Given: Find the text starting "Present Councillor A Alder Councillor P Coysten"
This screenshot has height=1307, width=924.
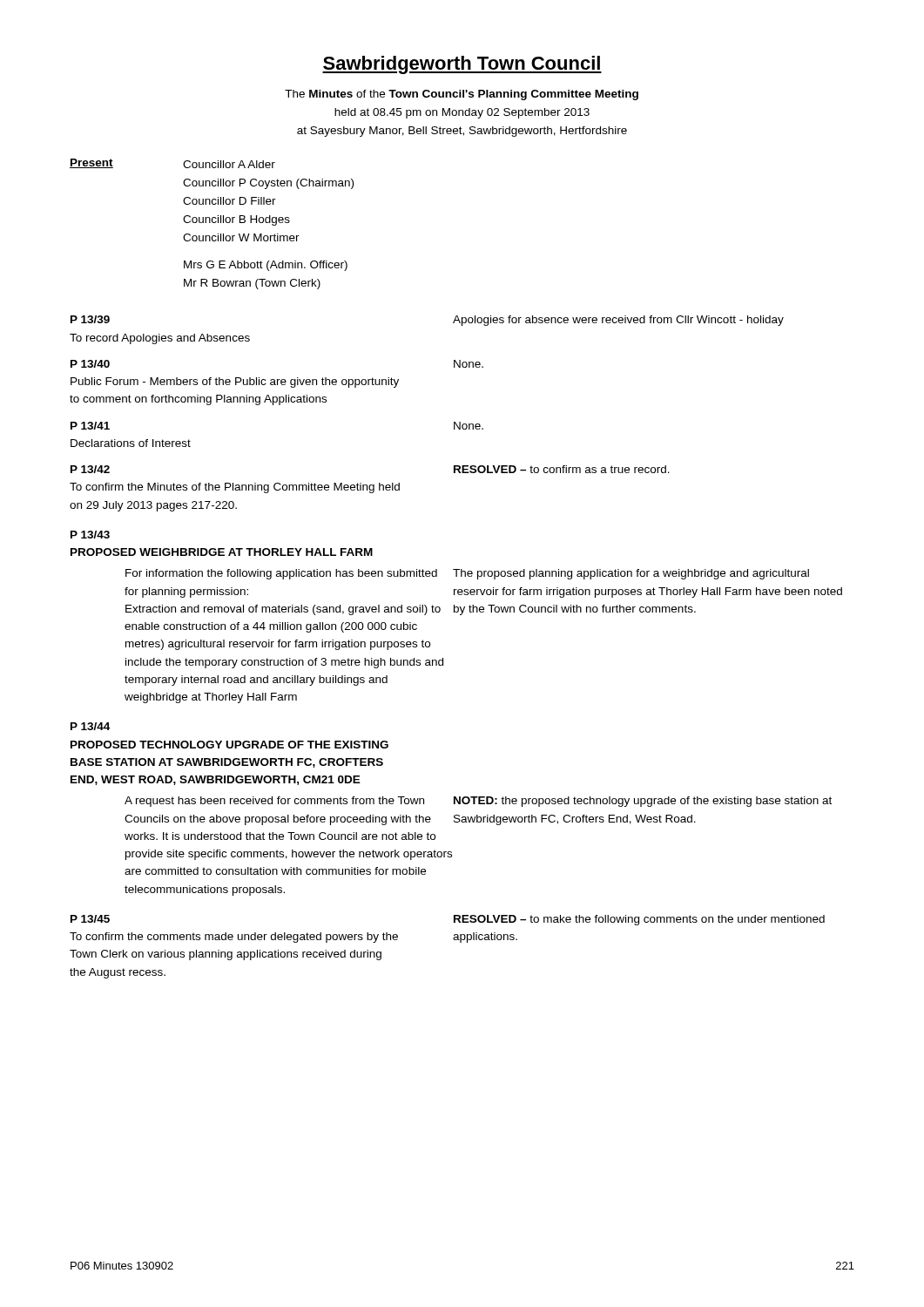Looking at the screenshot, I should 212,202.
